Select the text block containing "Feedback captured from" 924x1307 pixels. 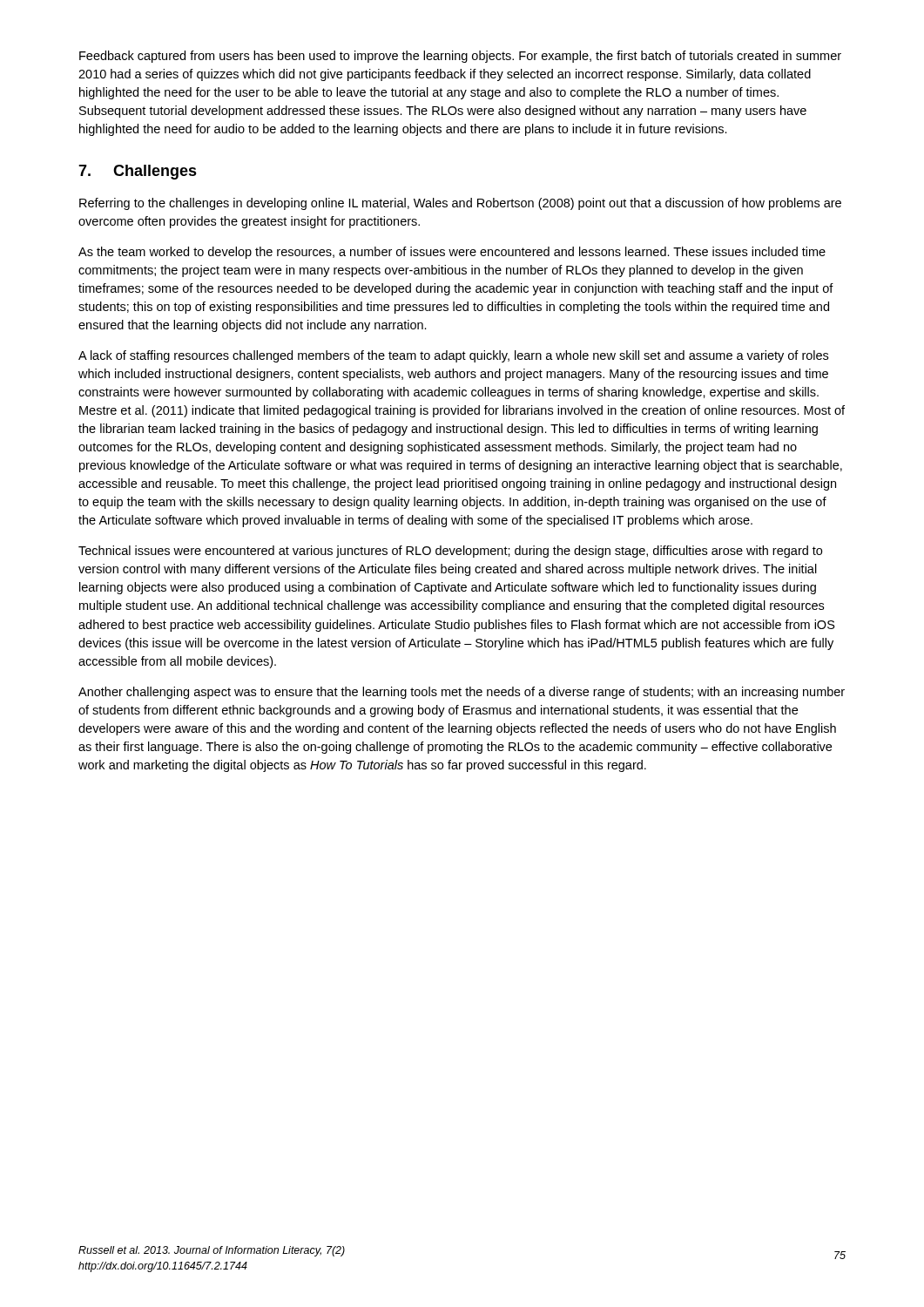[x=462, y=93]
